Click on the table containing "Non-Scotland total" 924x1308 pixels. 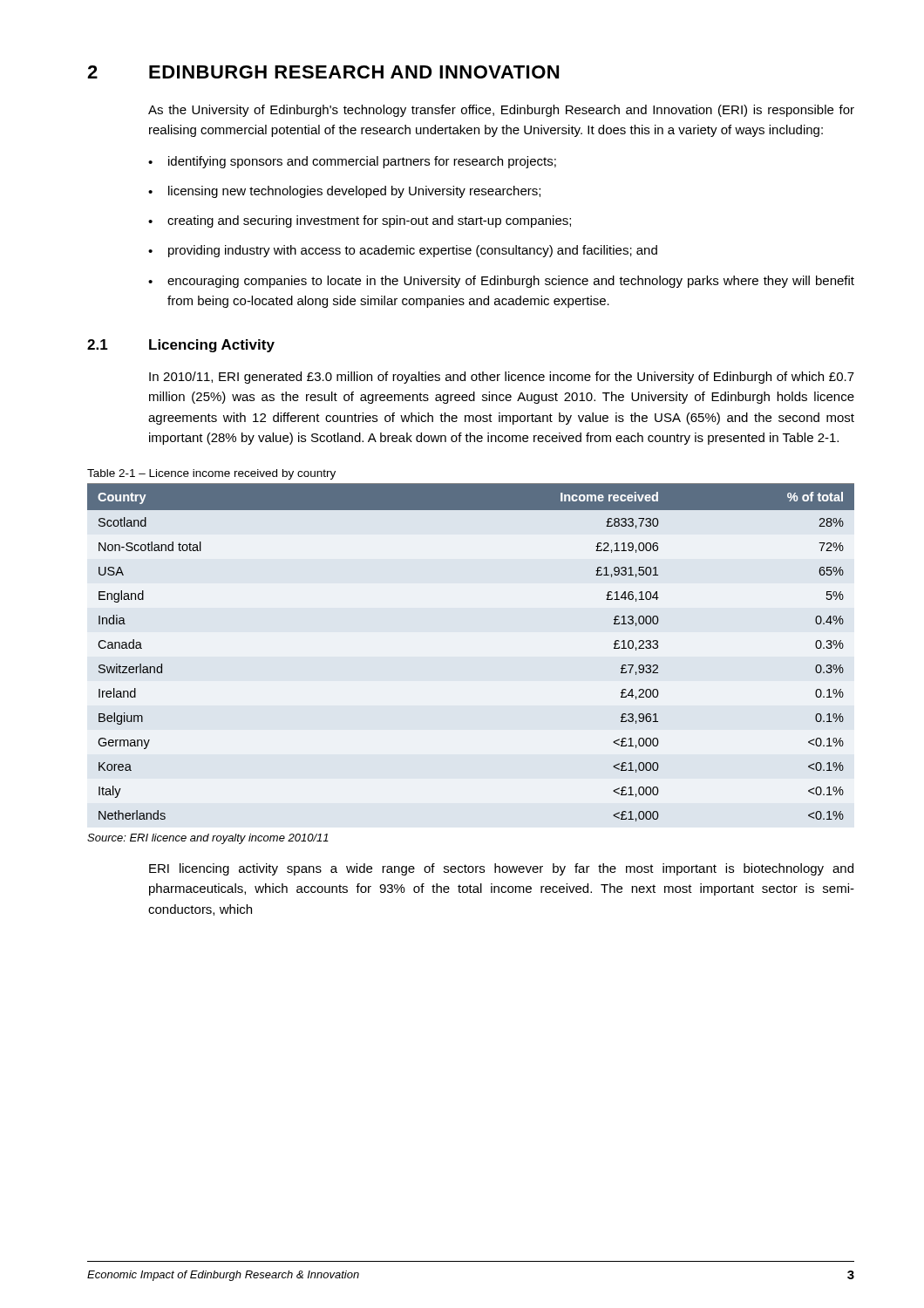(x=471, y=656)
